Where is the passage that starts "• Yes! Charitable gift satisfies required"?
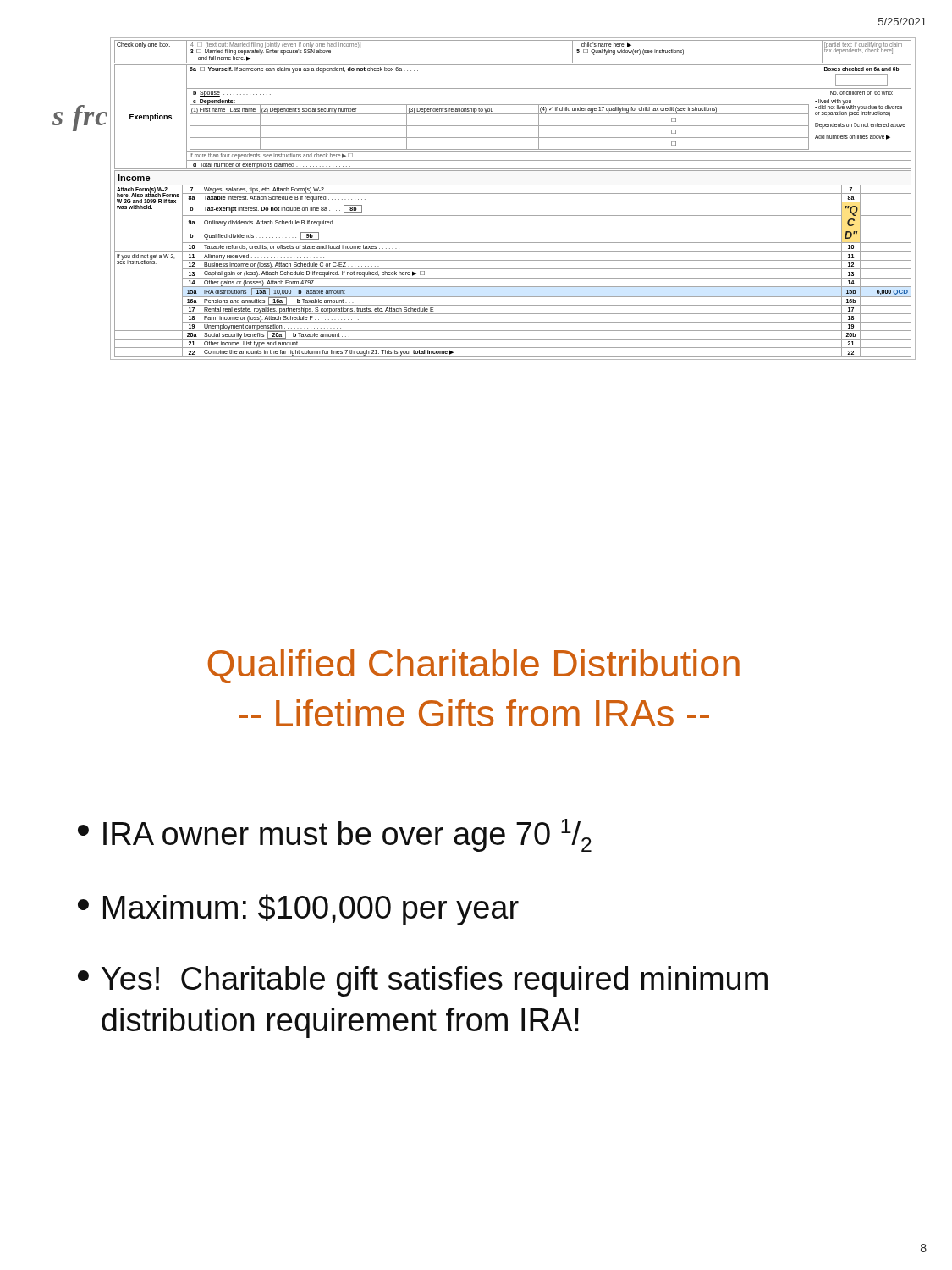952x1270 pixels. coord(470,1000)
